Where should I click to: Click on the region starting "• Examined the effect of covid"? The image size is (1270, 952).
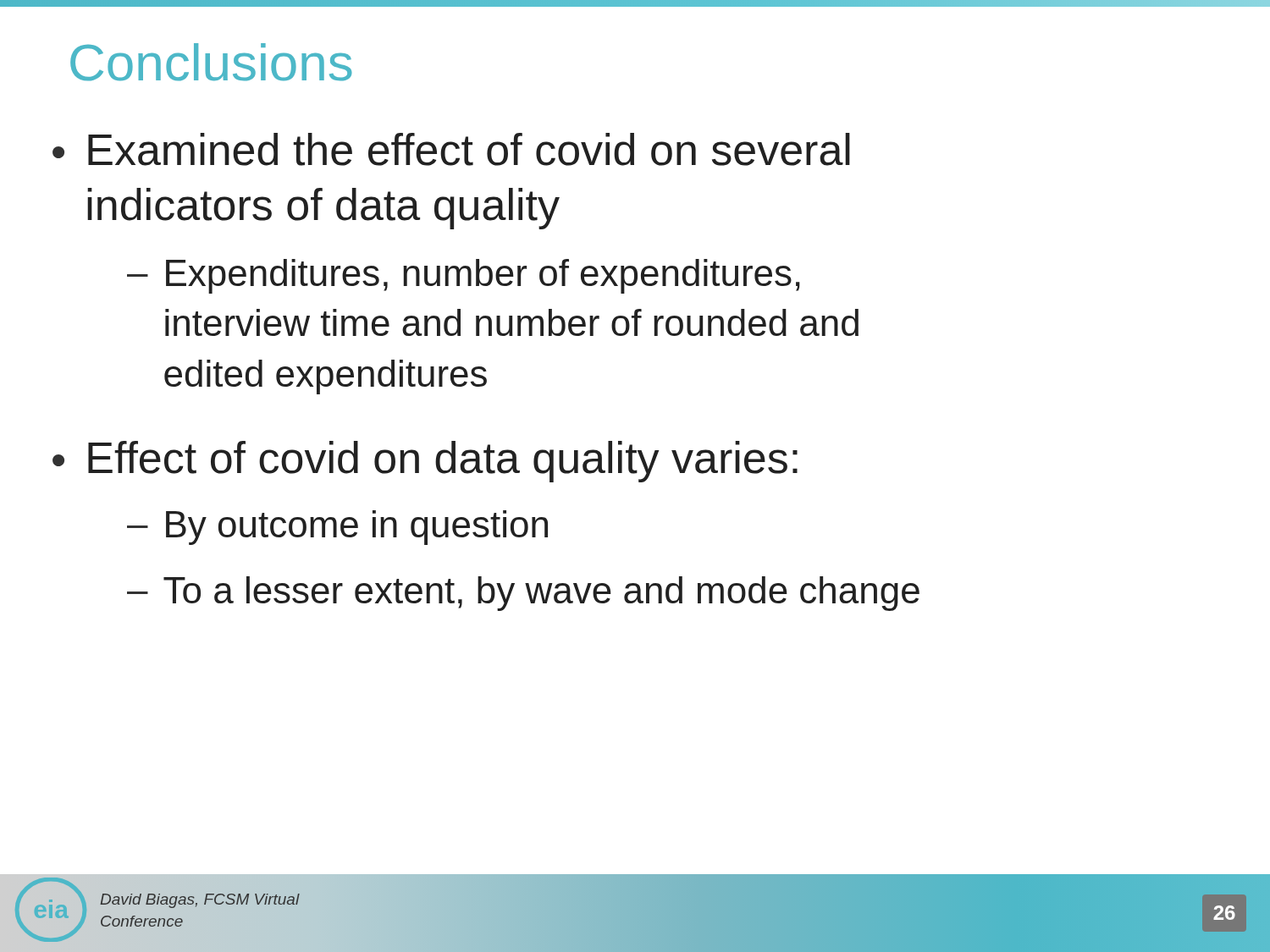click(x=452, y=178)
